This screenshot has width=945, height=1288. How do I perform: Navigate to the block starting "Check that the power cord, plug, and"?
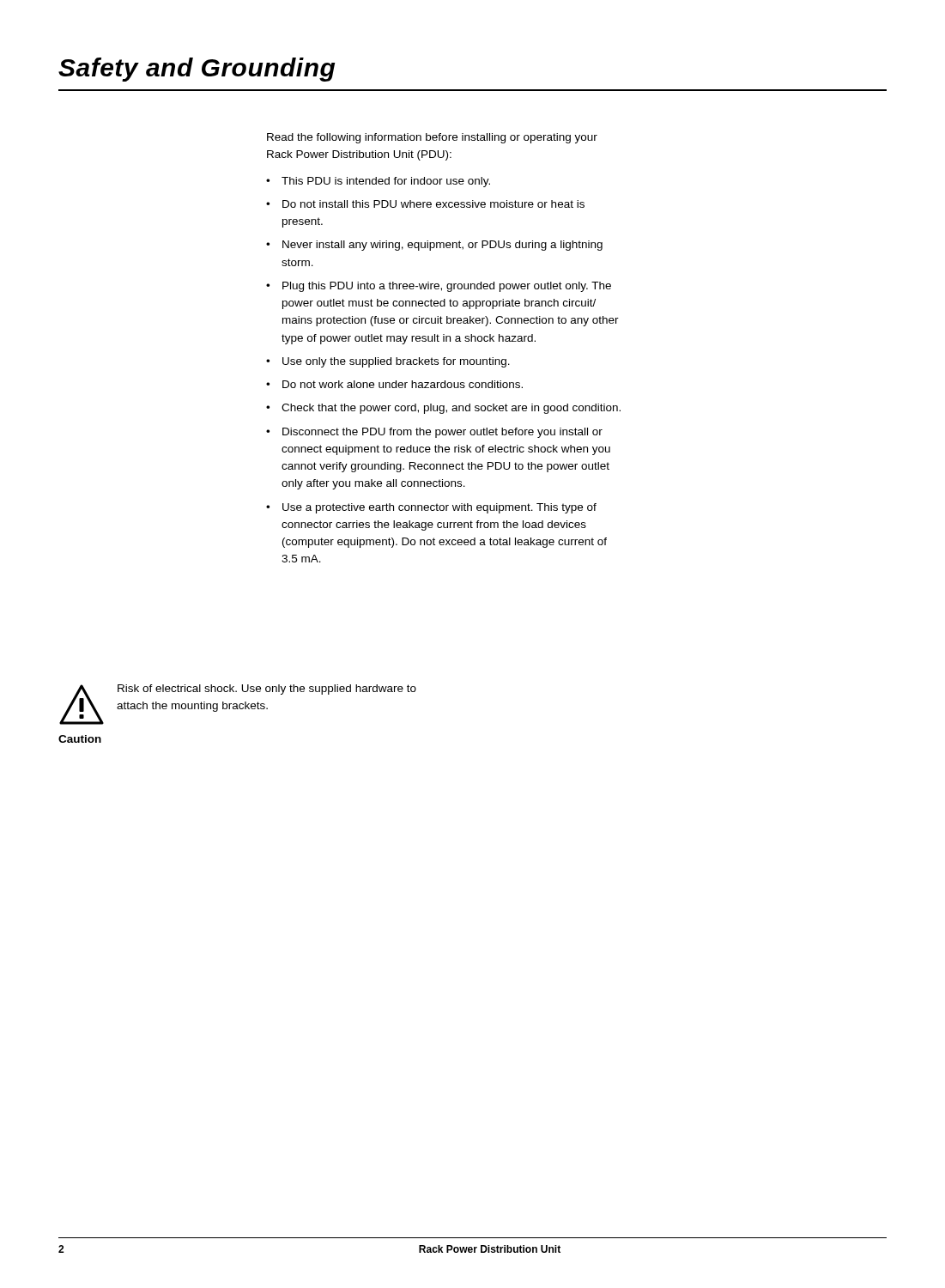(452, 408)
